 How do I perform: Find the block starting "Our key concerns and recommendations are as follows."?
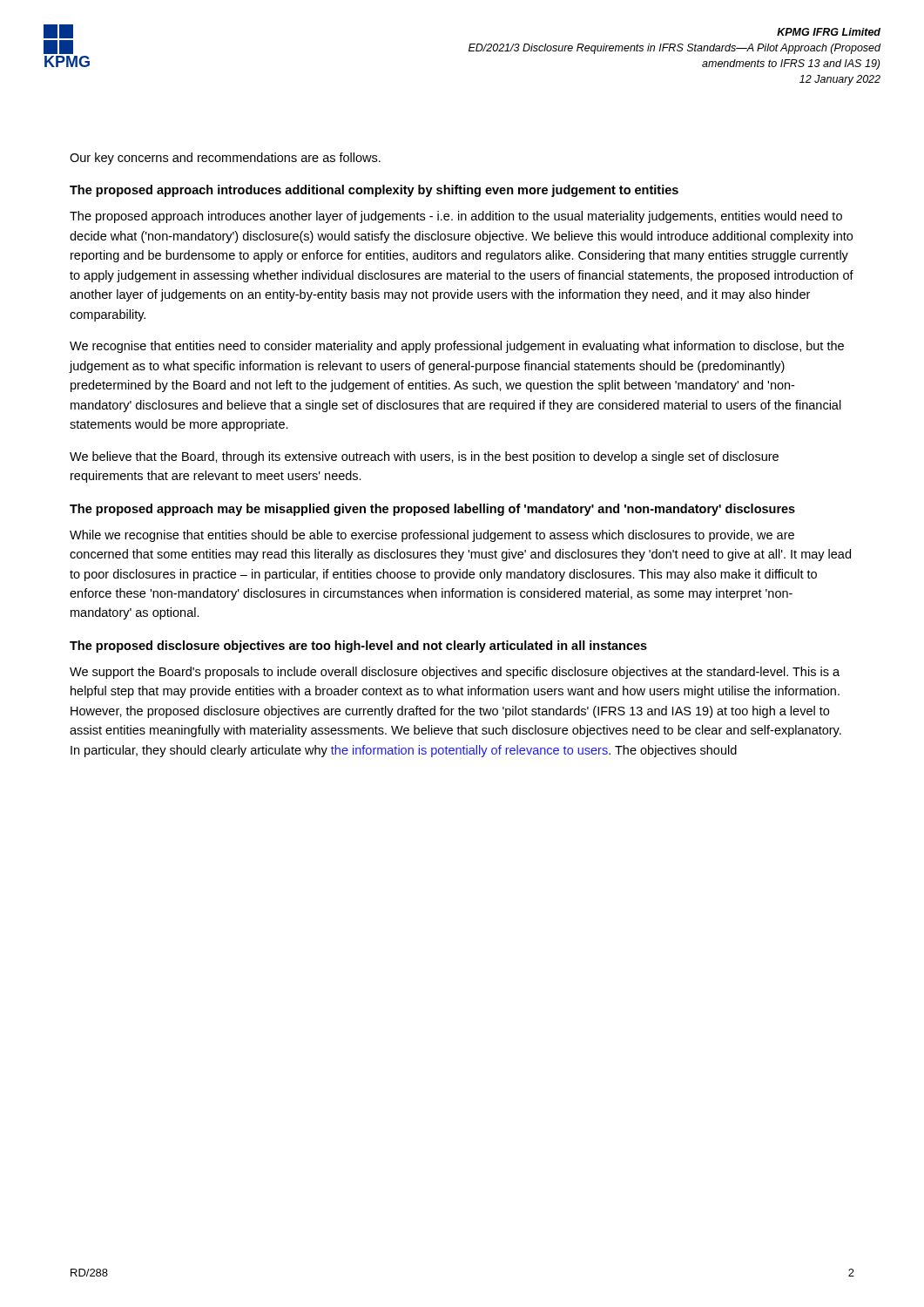coord(226,158)
